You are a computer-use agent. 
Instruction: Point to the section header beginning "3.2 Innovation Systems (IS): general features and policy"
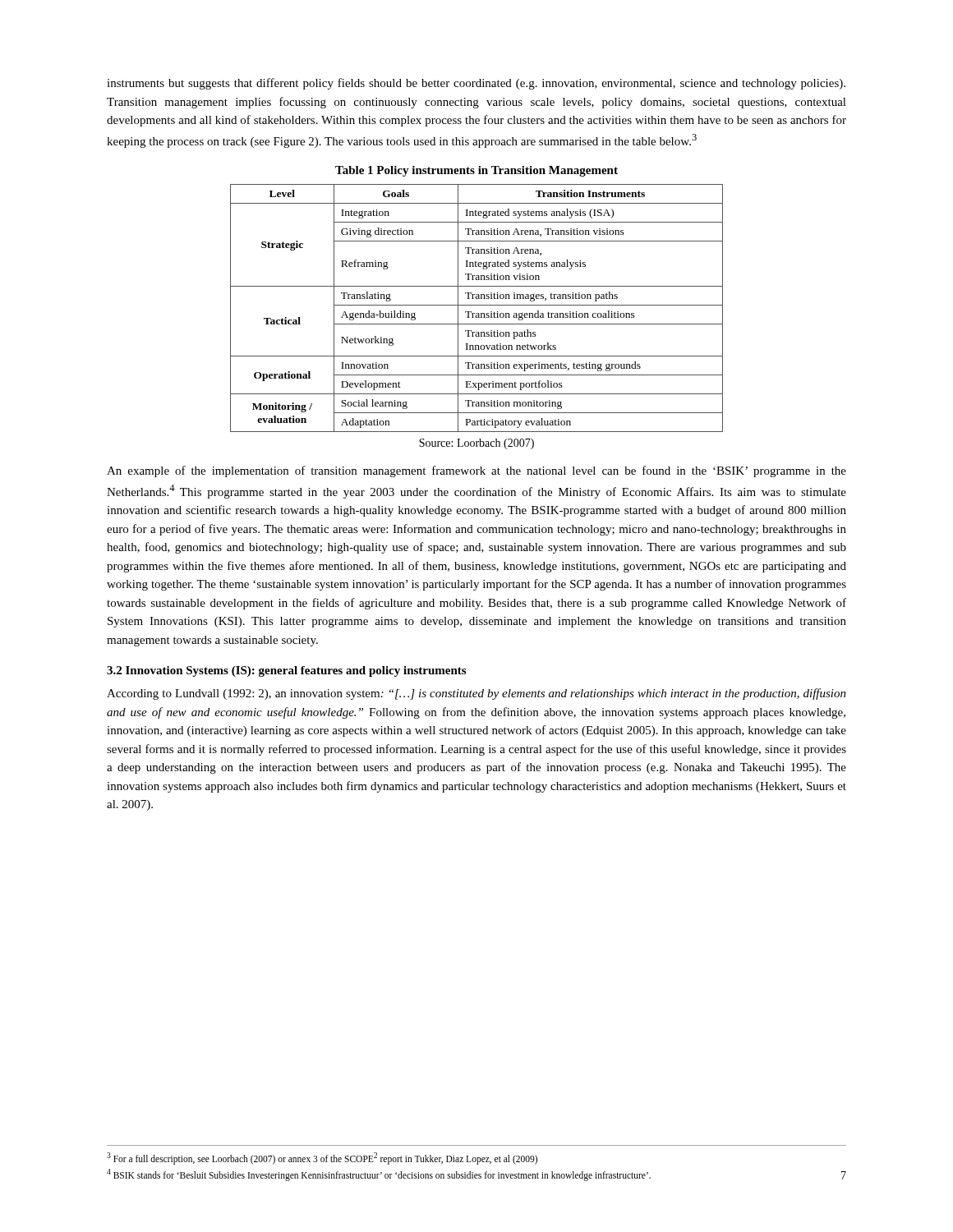click(x=287, y=670)
